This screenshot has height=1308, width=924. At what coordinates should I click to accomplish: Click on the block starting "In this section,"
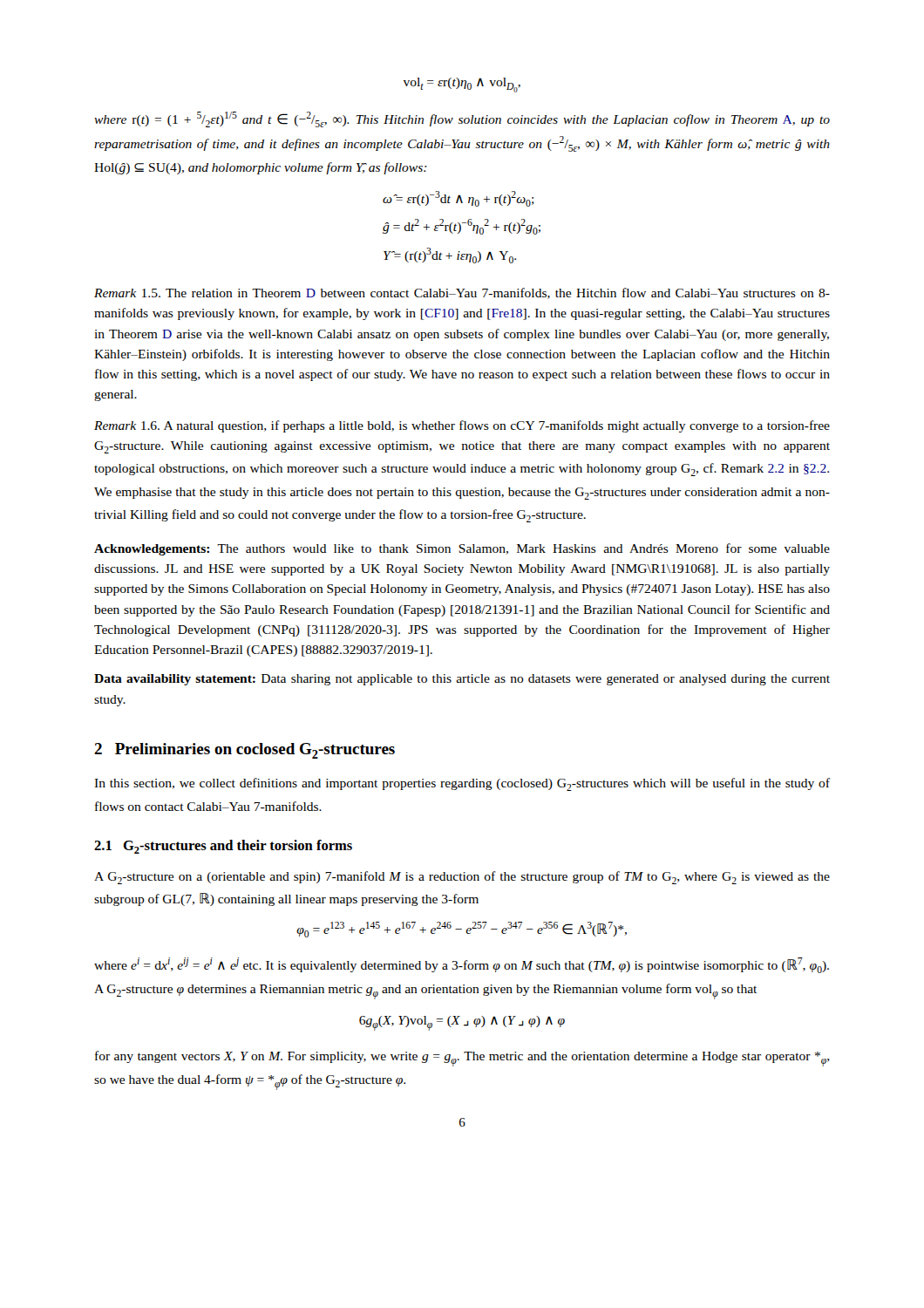pos(462,794)
